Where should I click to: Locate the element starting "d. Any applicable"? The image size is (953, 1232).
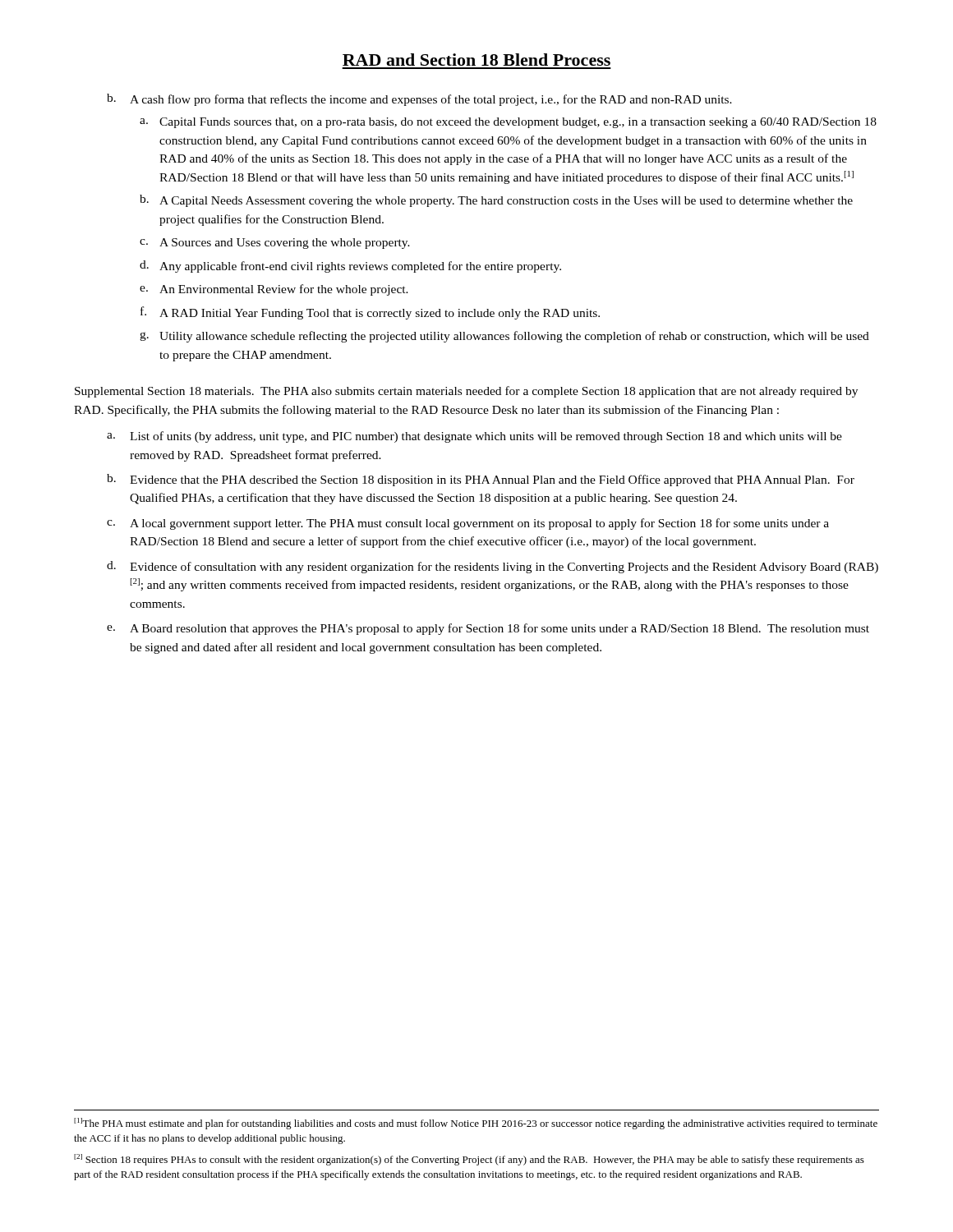[x=509, y=266]
